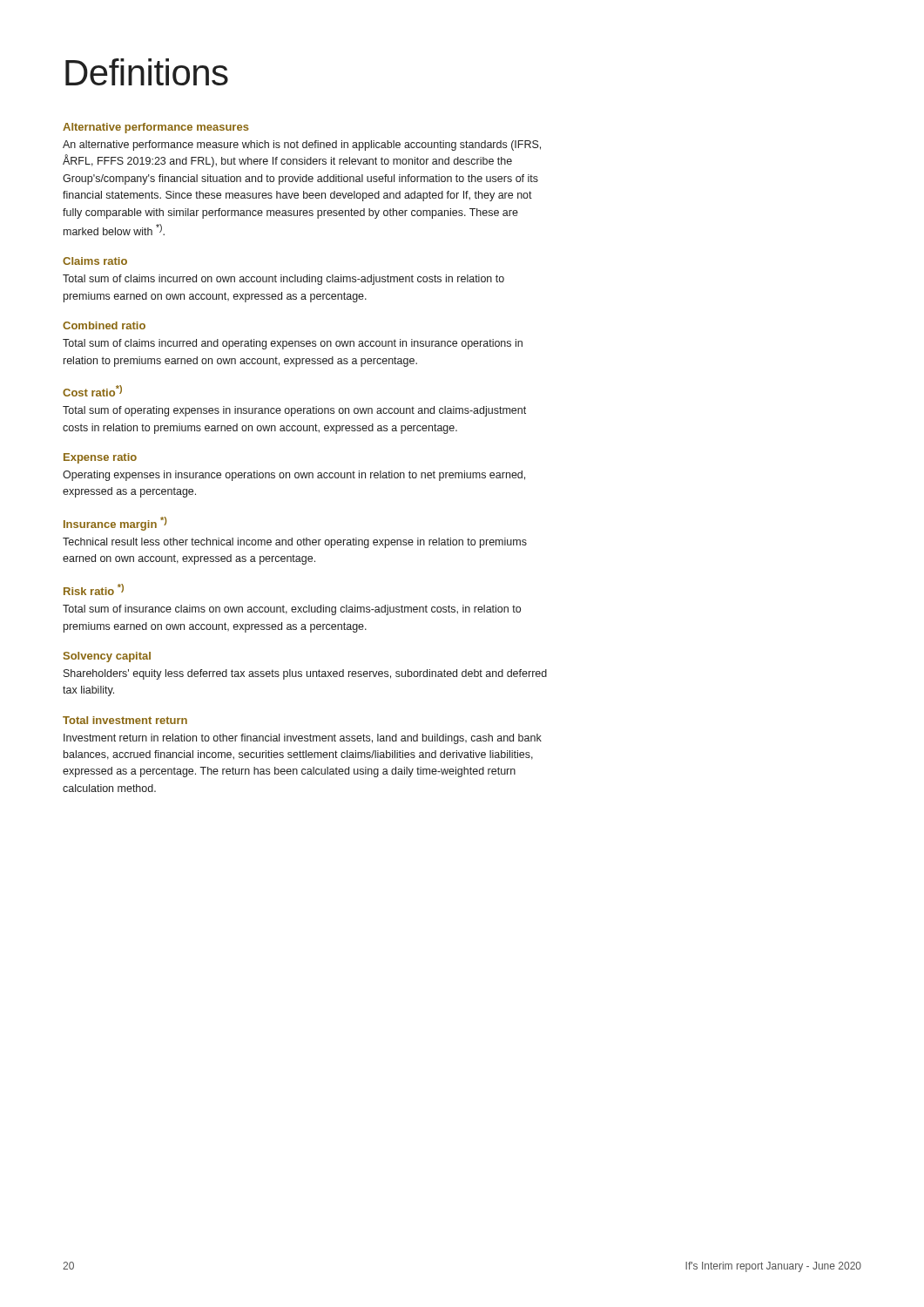Find the section header with the text "Insurance margin *)"
This screenshot has width=924, height=1307.
[x=115, y=523]
